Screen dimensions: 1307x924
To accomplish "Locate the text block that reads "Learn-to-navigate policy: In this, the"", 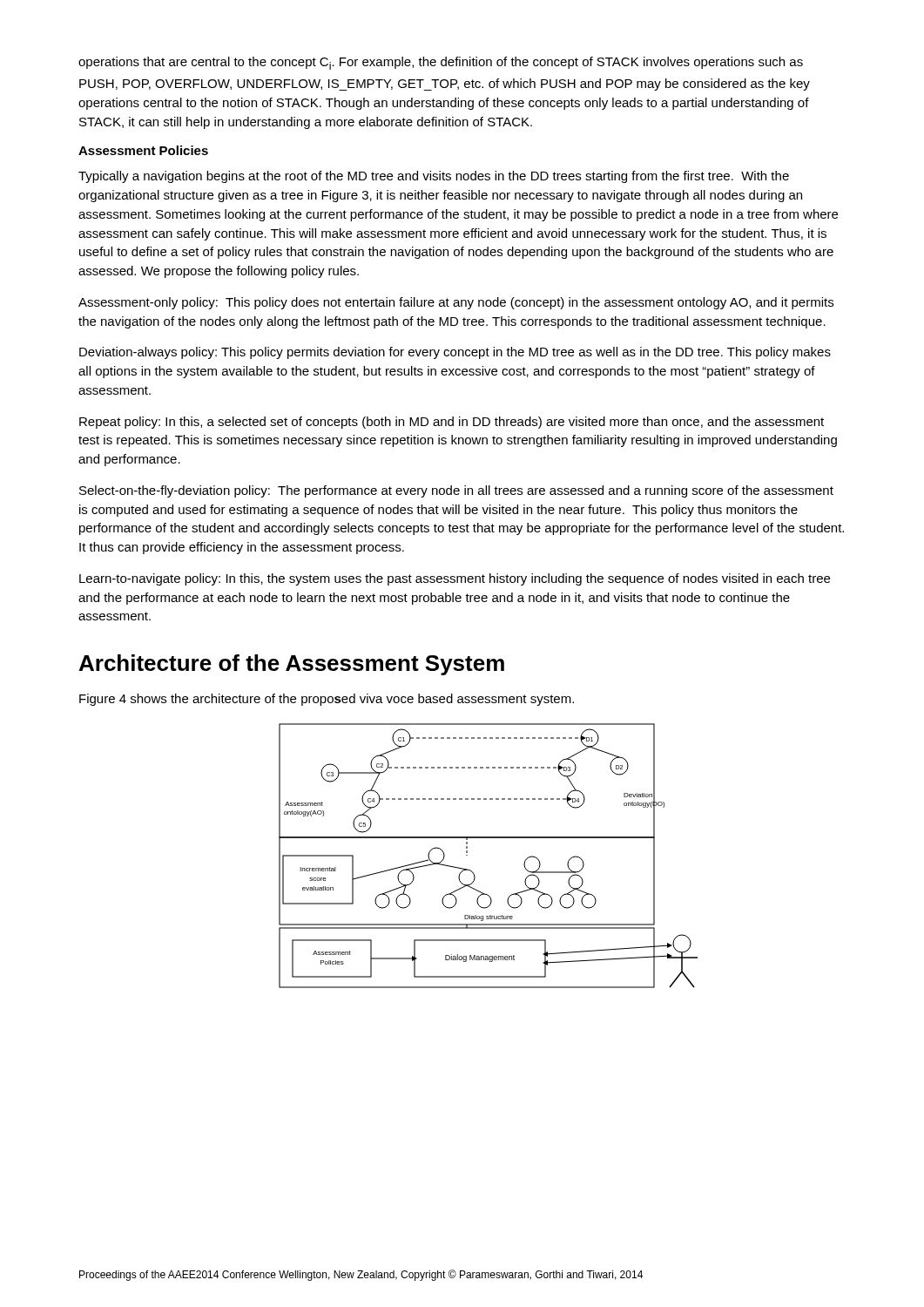I will pos(455,597).
